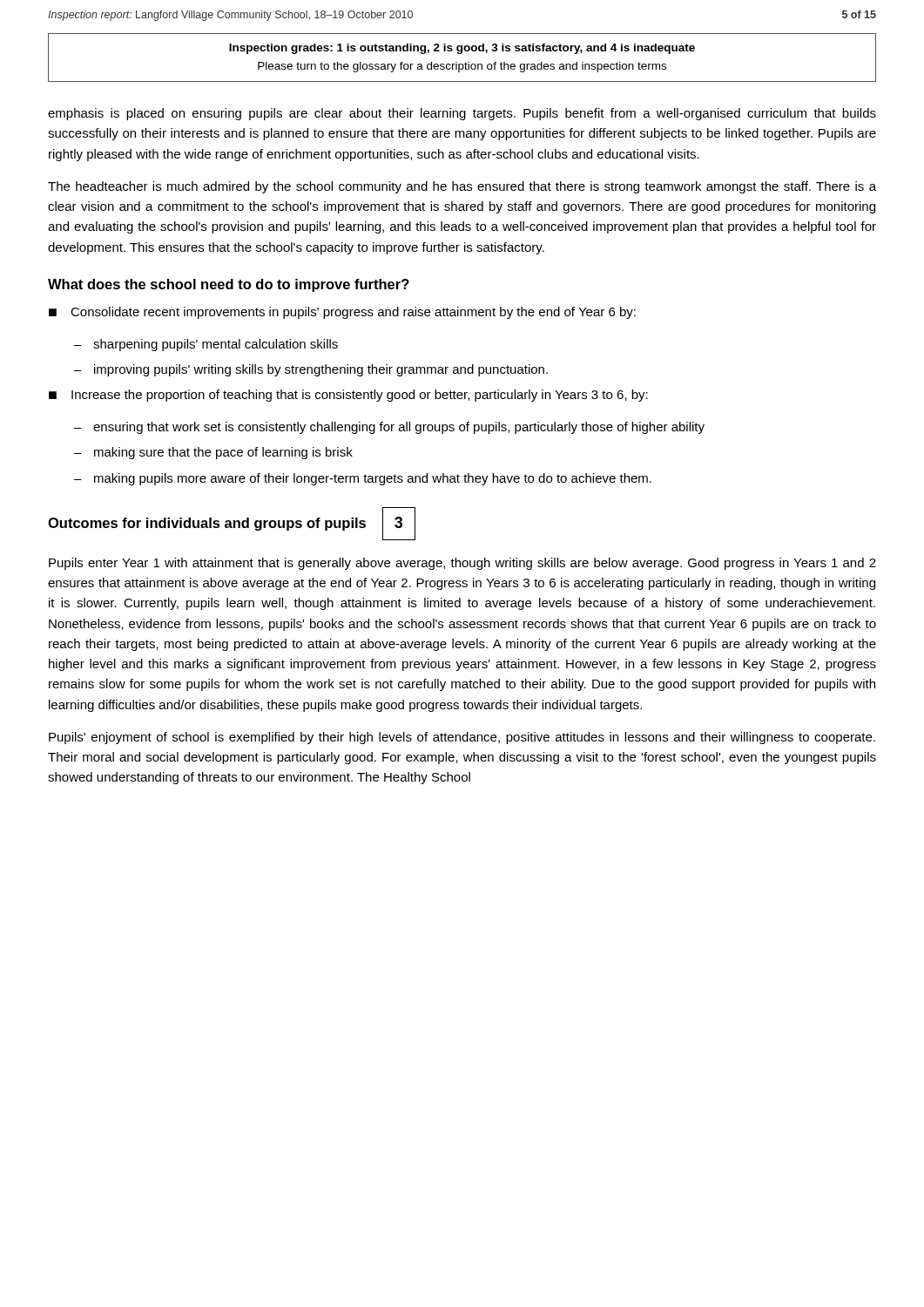Select the list item that reads "– making sure that"

click(213, 453)
